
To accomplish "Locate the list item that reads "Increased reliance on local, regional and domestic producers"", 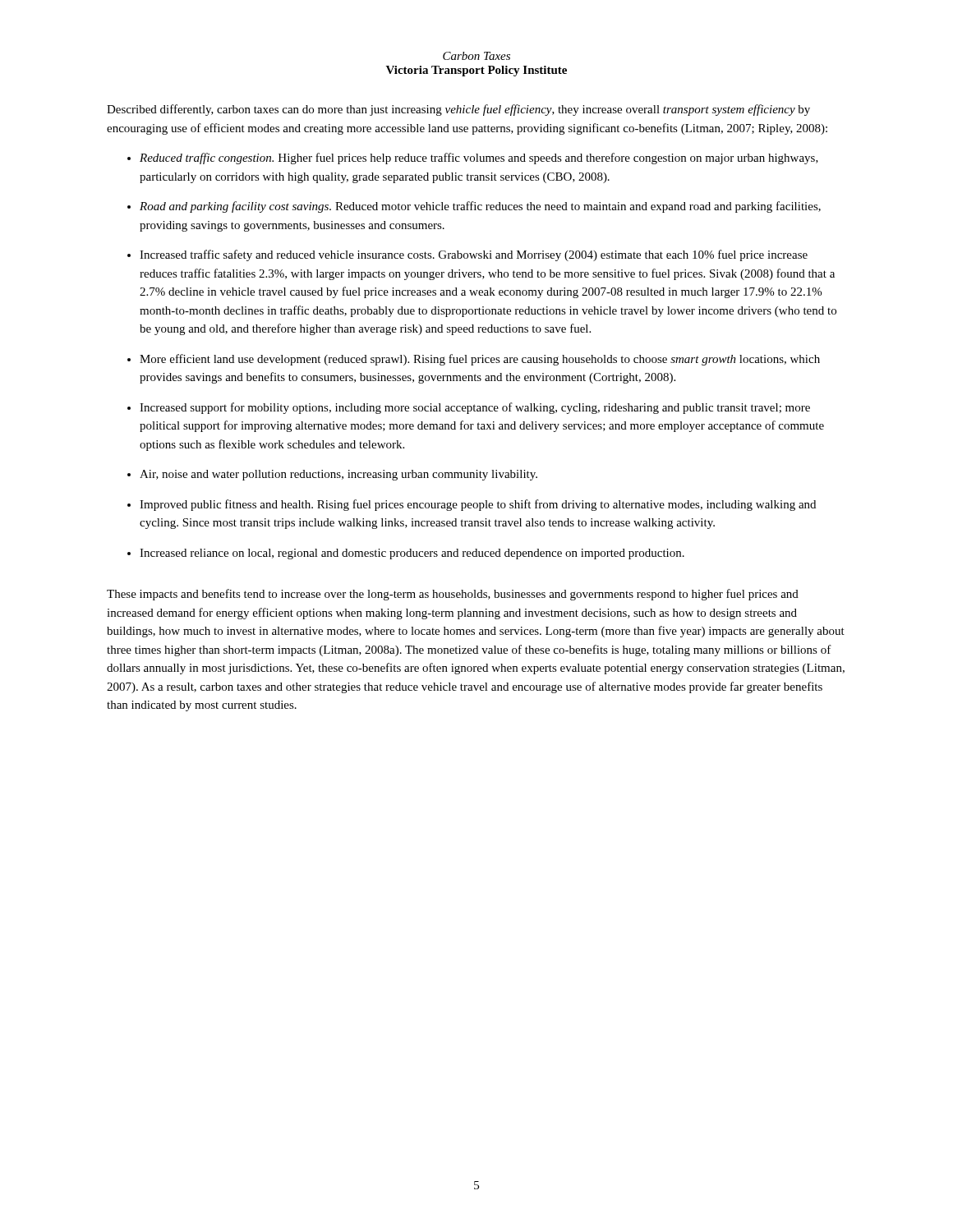I will point(412,552).
